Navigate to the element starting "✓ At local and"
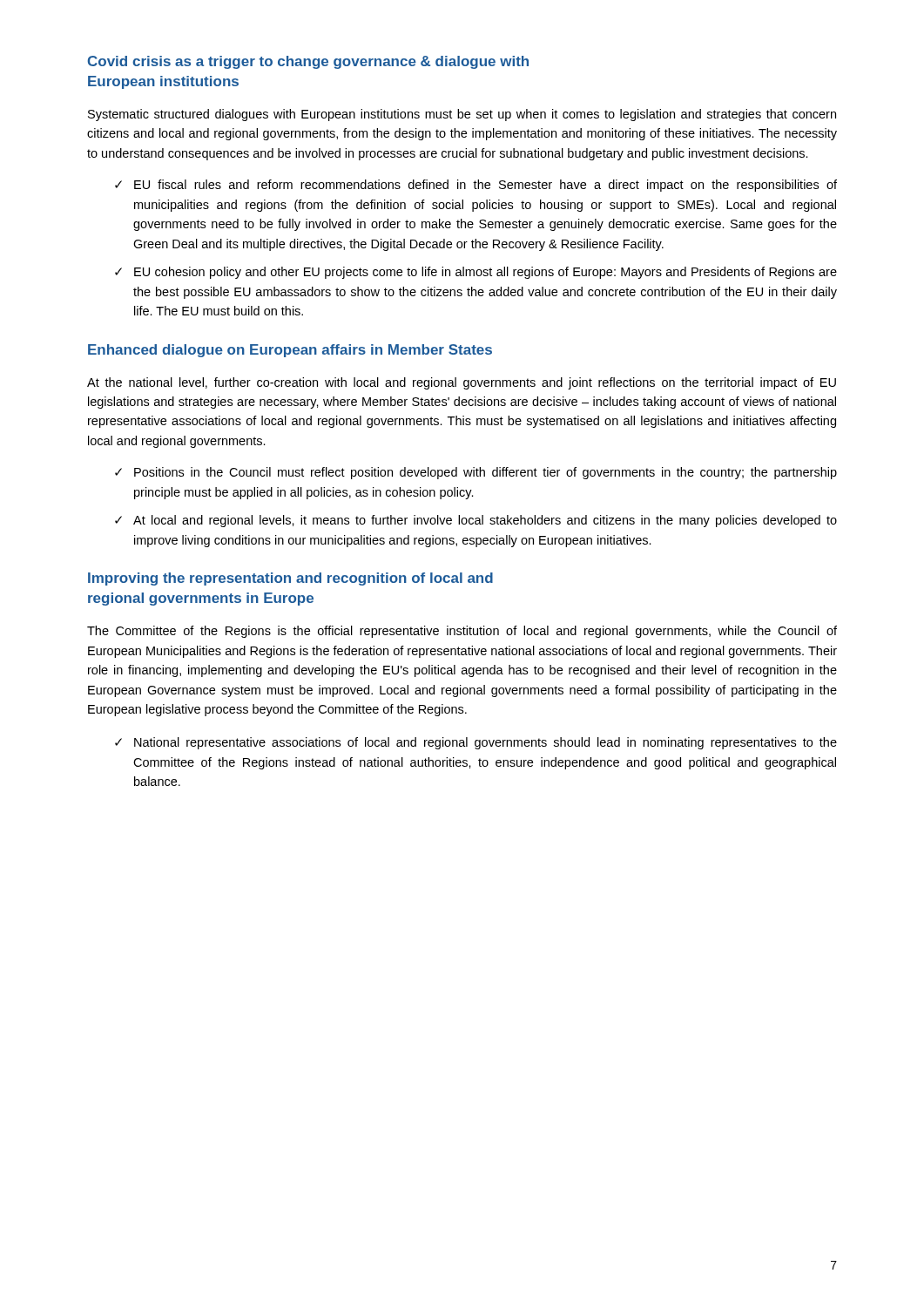924x1307 pixels. (x=475, y=530)
